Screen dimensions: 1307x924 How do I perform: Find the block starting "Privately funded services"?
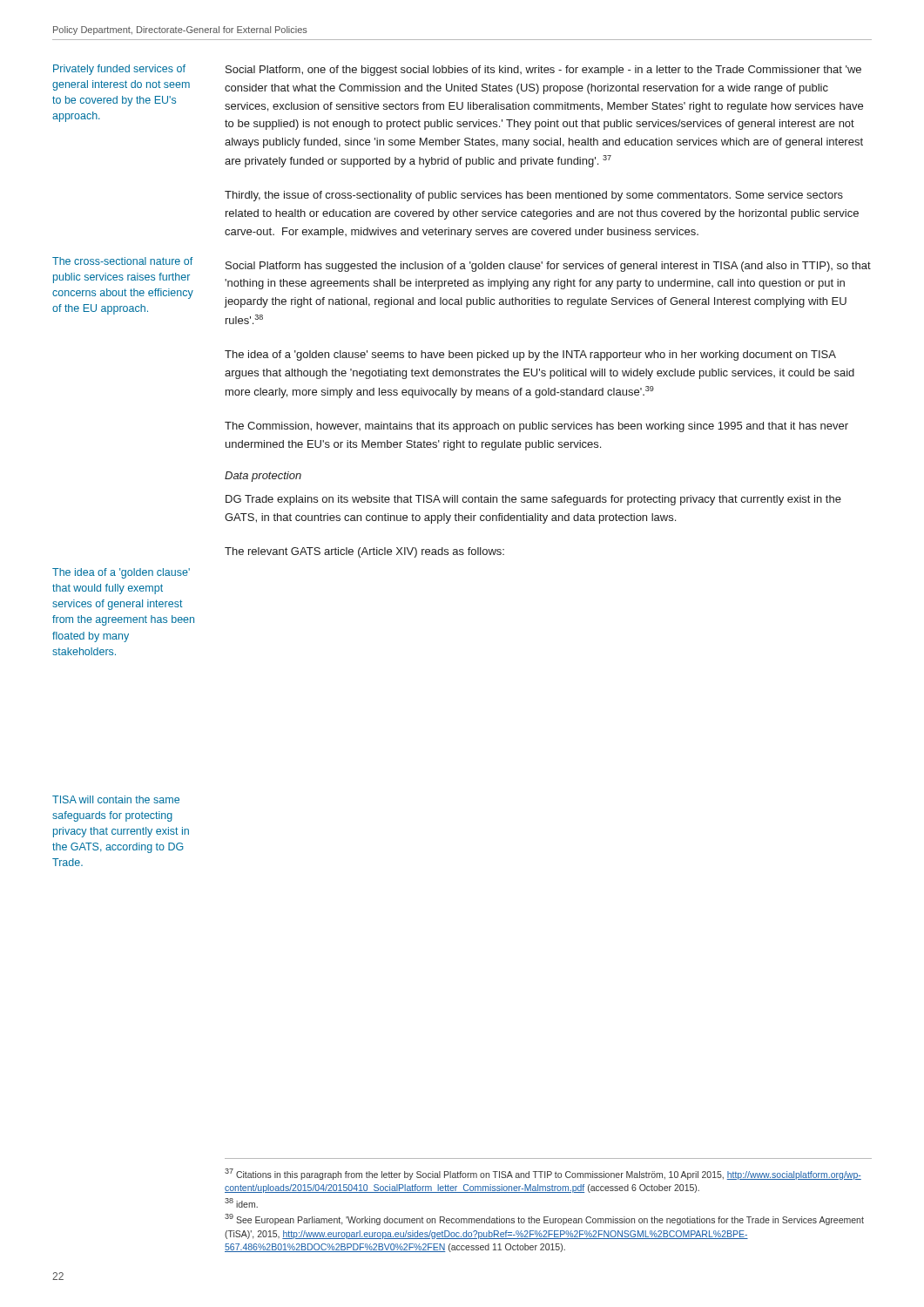pyautogui.click(x=121, y=93)
